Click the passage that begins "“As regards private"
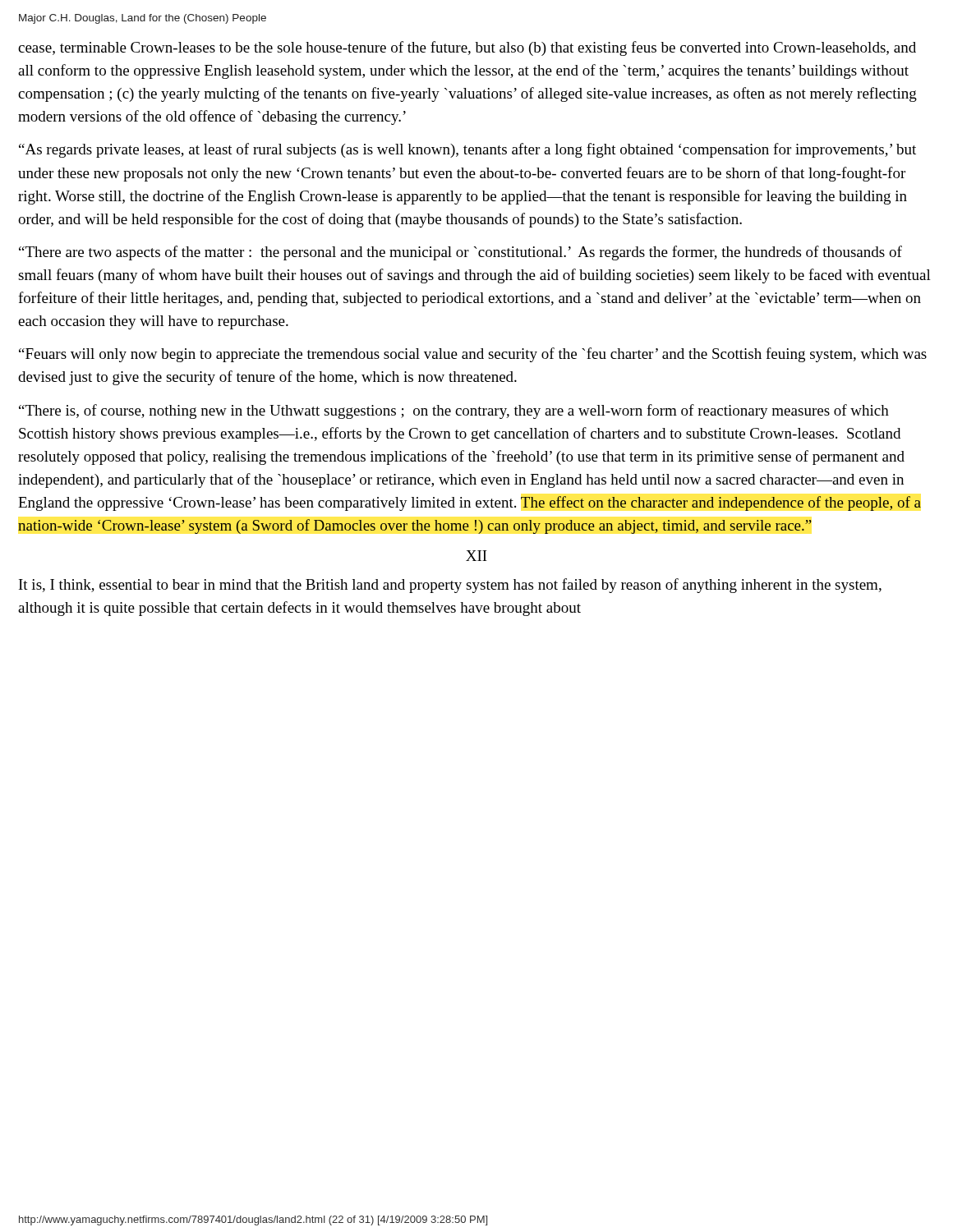953x1232 pixels. click(x=467, y=184)
